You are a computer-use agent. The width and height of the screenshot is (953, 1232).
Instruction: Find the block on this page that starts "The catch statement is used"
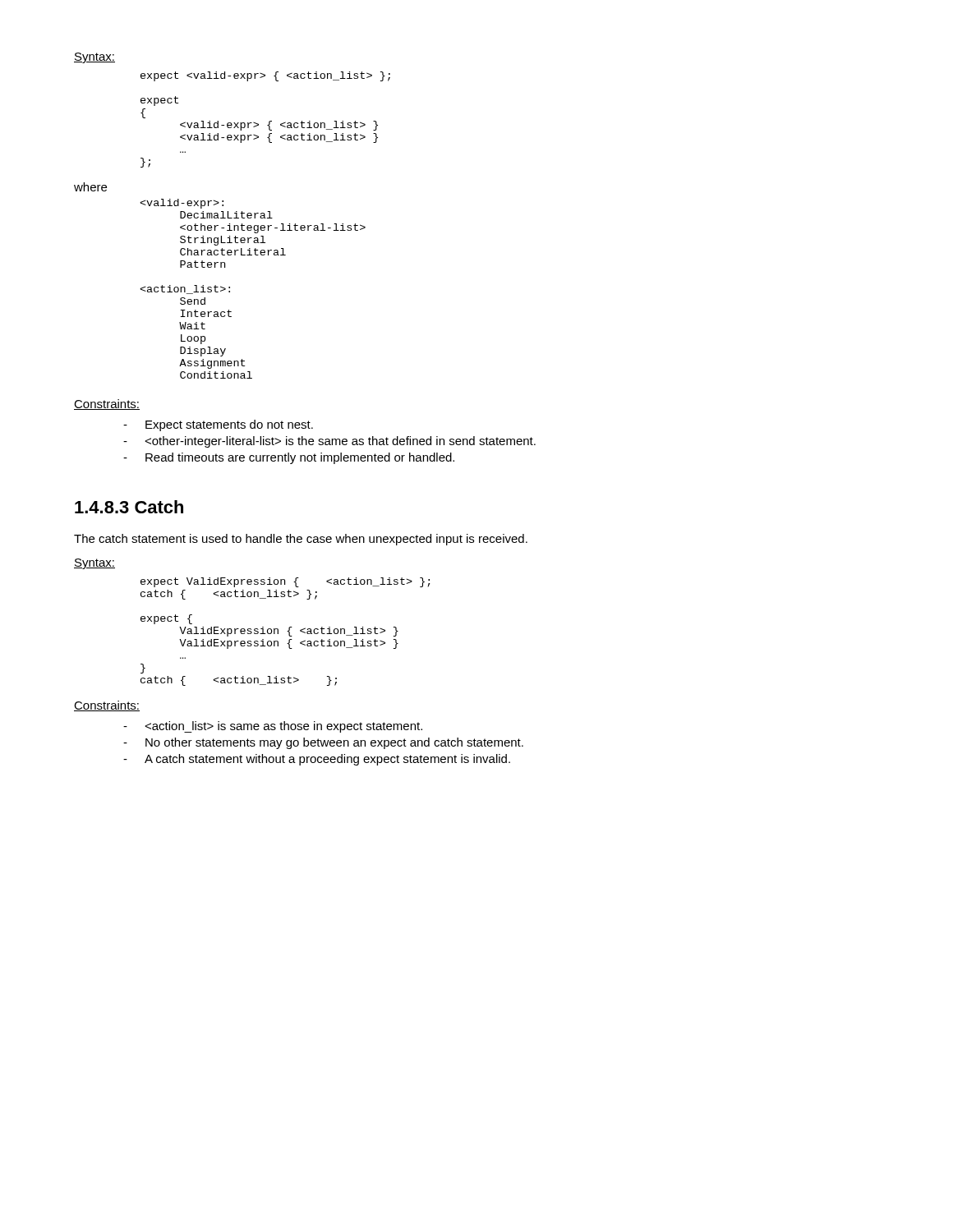[301, 538]
